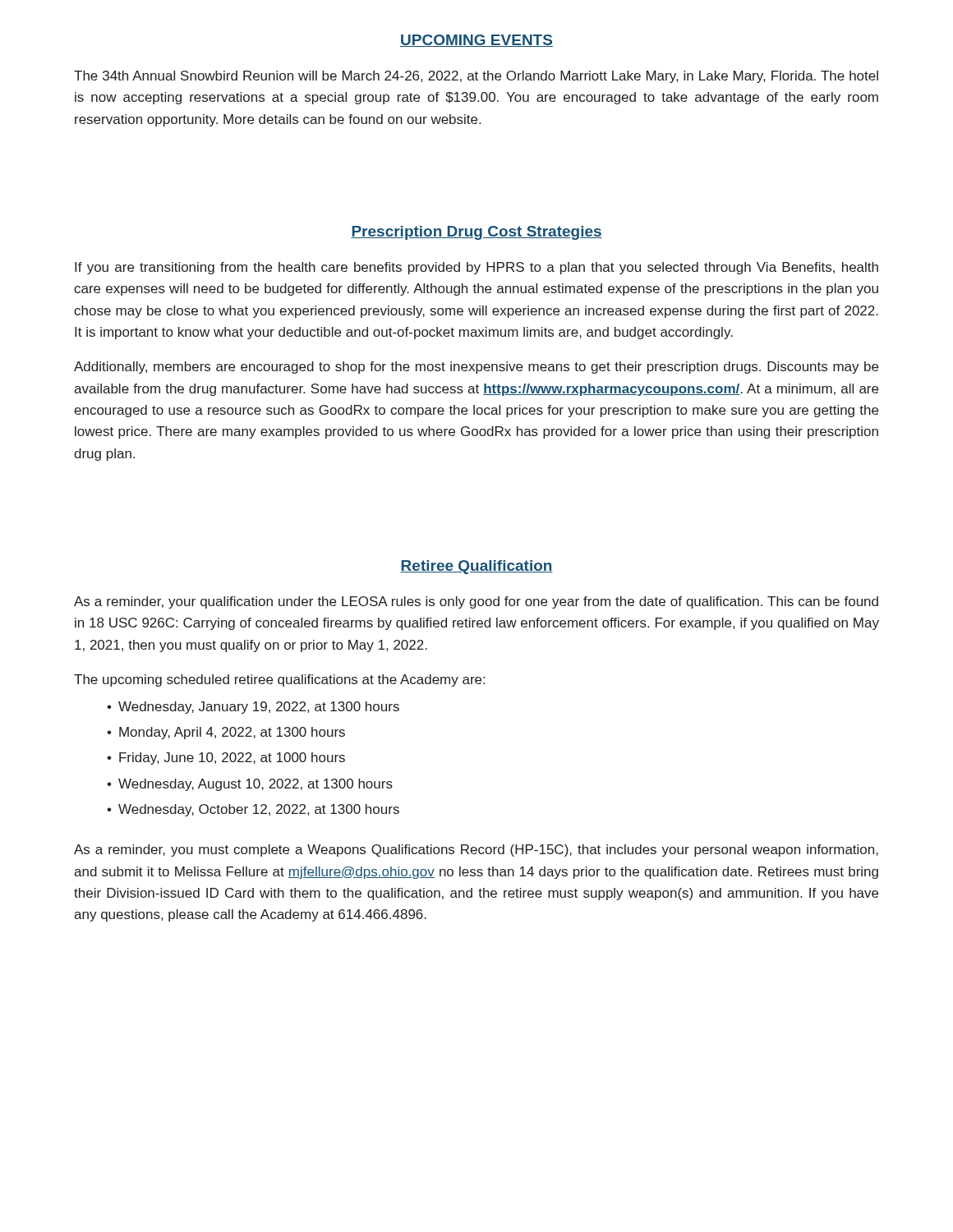This screenshot has height=1232, width=953.
Task: Select the text starting "Prescription Drug Cost Strategies"
Action: (x=476, y=231)
